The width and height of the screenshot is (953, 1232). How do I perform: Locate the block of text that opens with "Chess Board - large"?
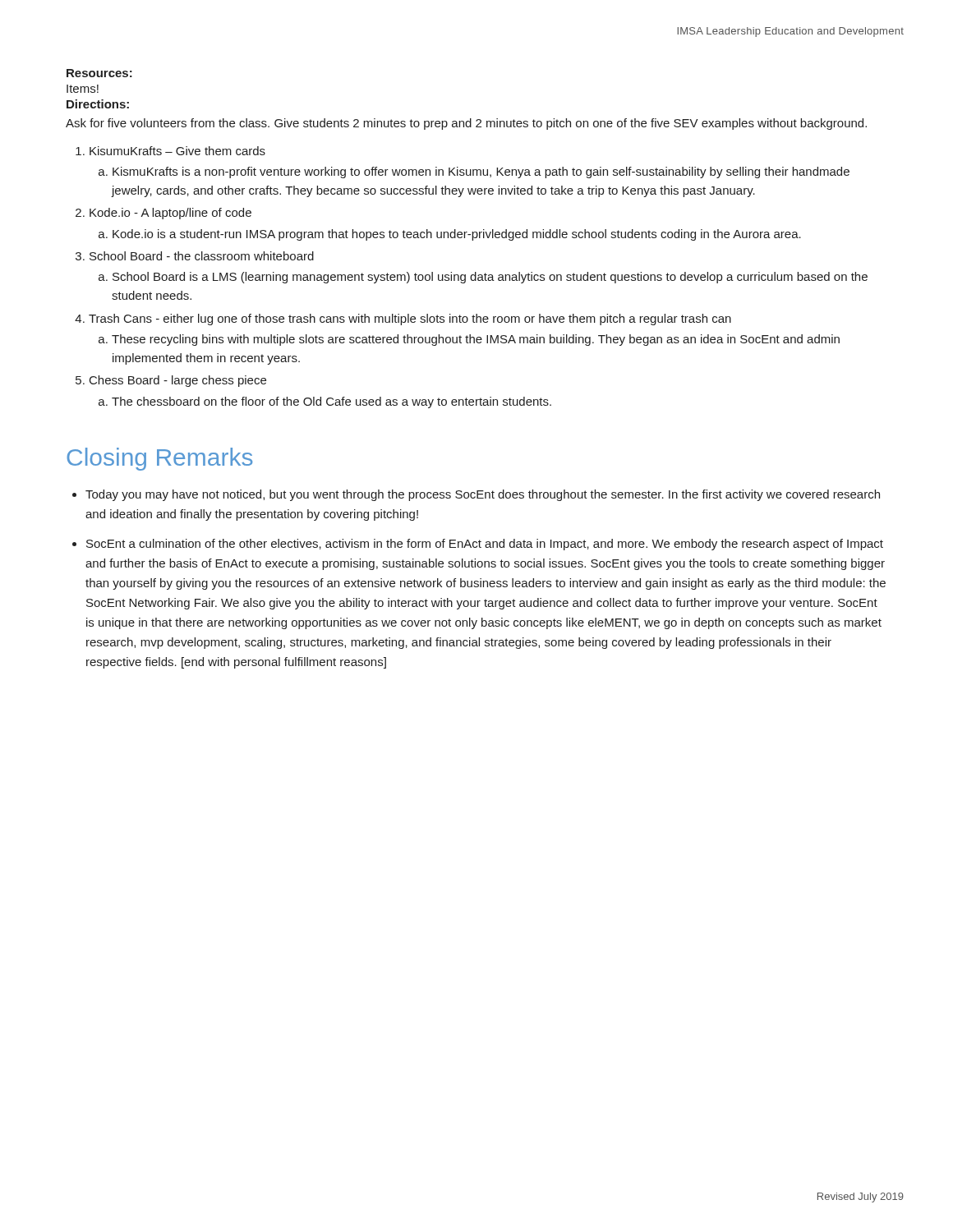point(488,392)
